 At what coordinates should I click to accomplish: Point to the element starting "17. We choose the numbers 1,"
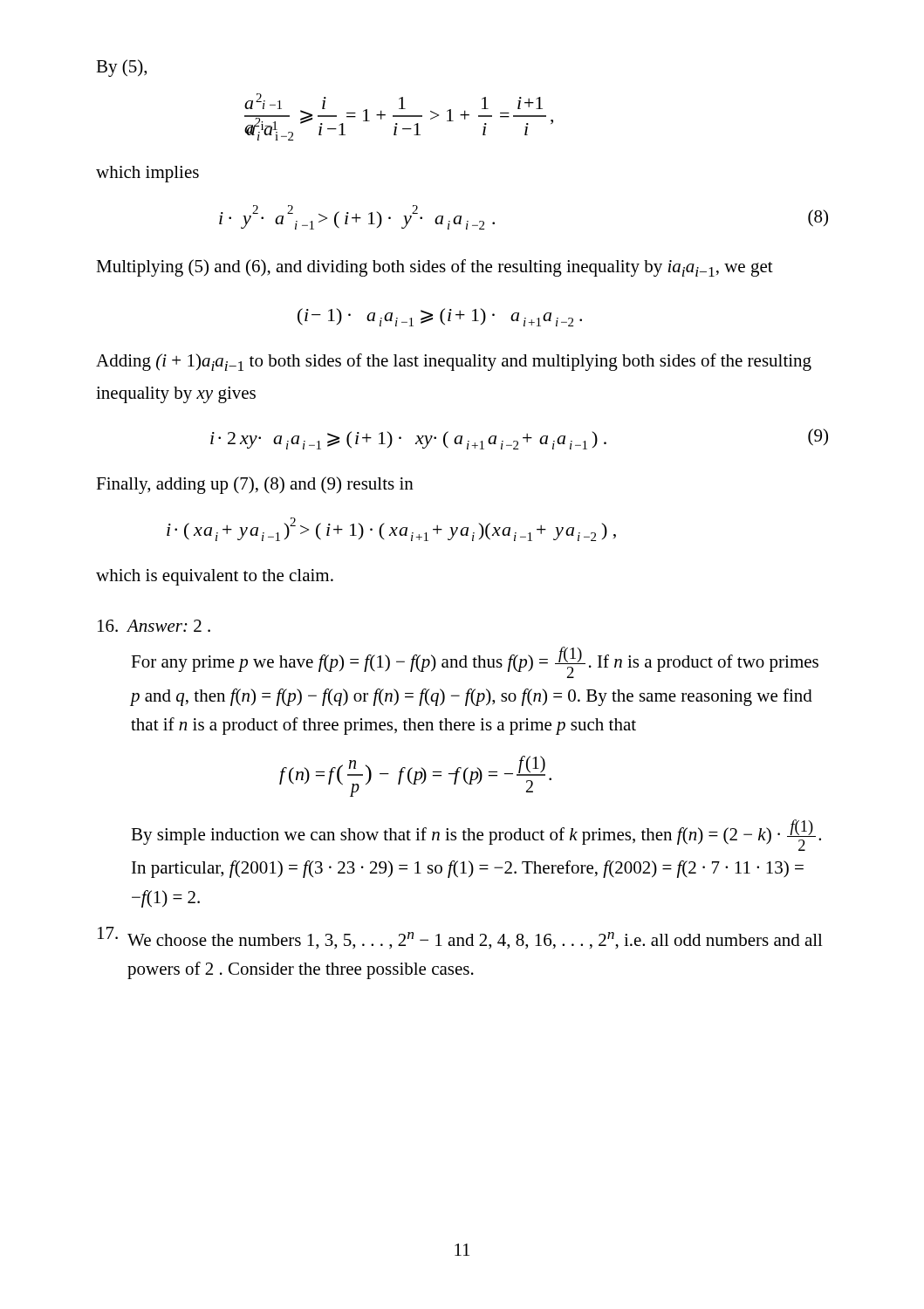(462, 953)
